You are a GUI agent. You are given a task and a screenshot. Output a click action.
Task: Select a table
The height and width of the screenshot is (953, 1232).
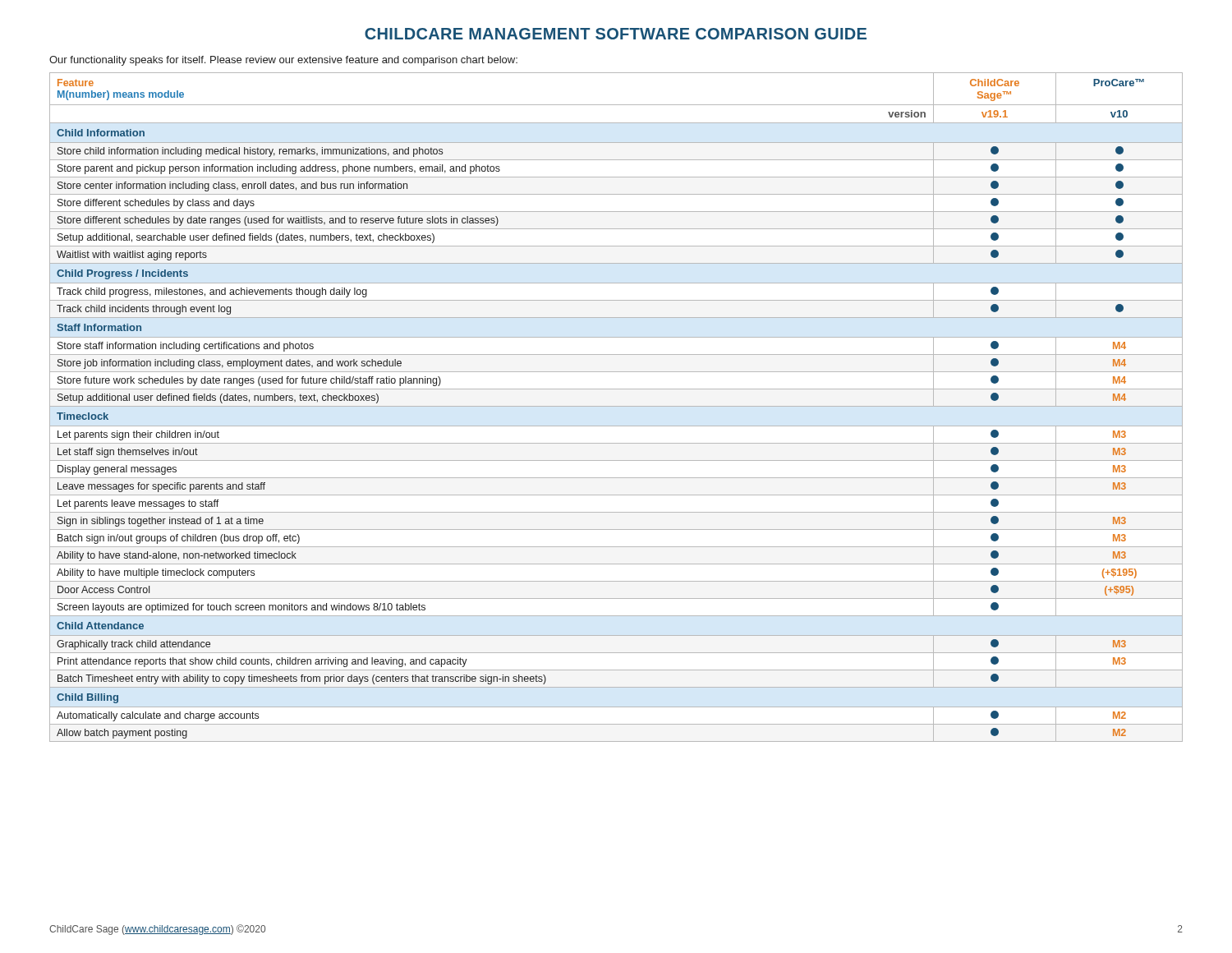(x=616, y=407)
